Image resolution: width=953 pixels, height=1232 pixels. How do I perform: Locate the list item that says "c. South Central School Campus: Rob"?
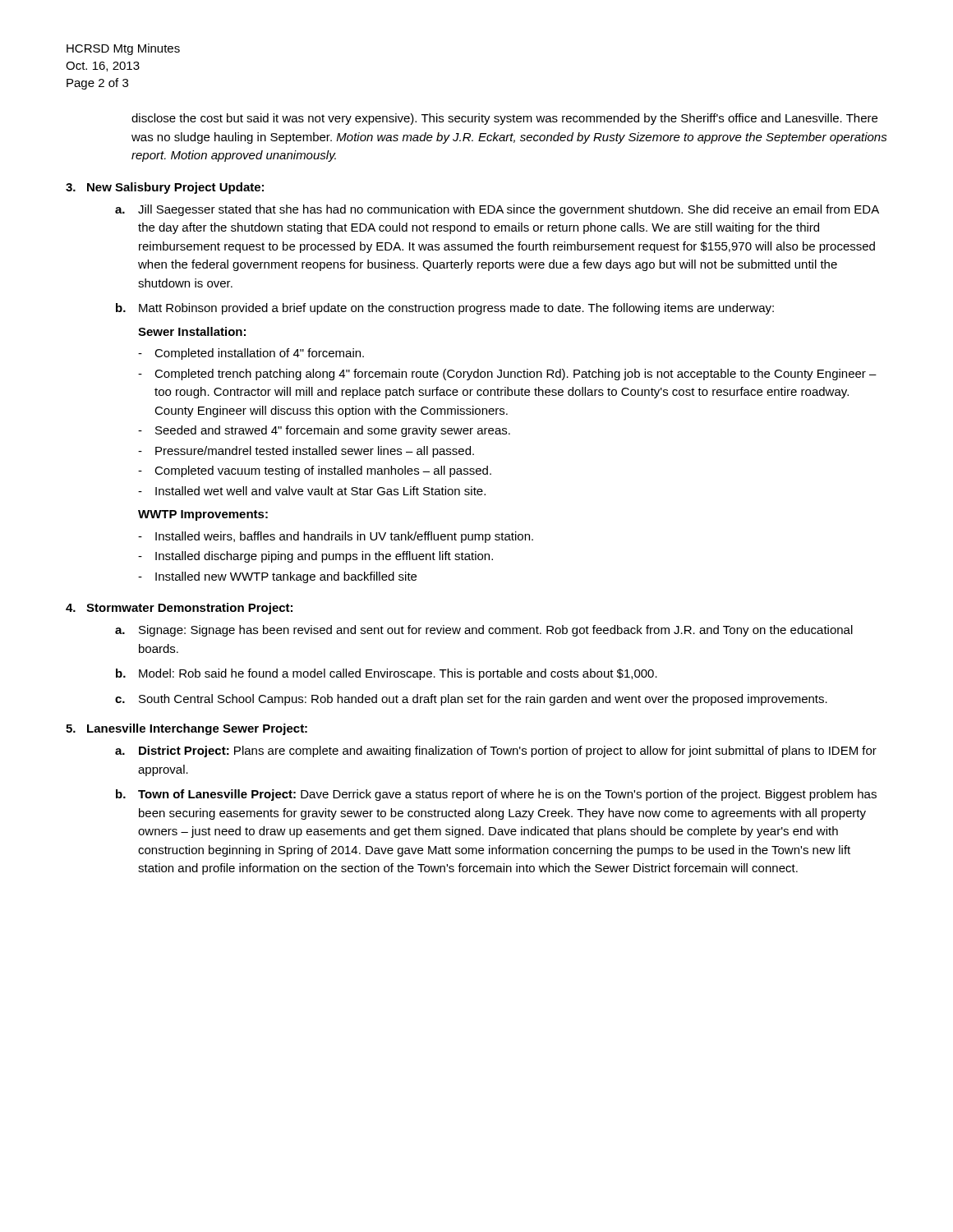click(501, 699)
